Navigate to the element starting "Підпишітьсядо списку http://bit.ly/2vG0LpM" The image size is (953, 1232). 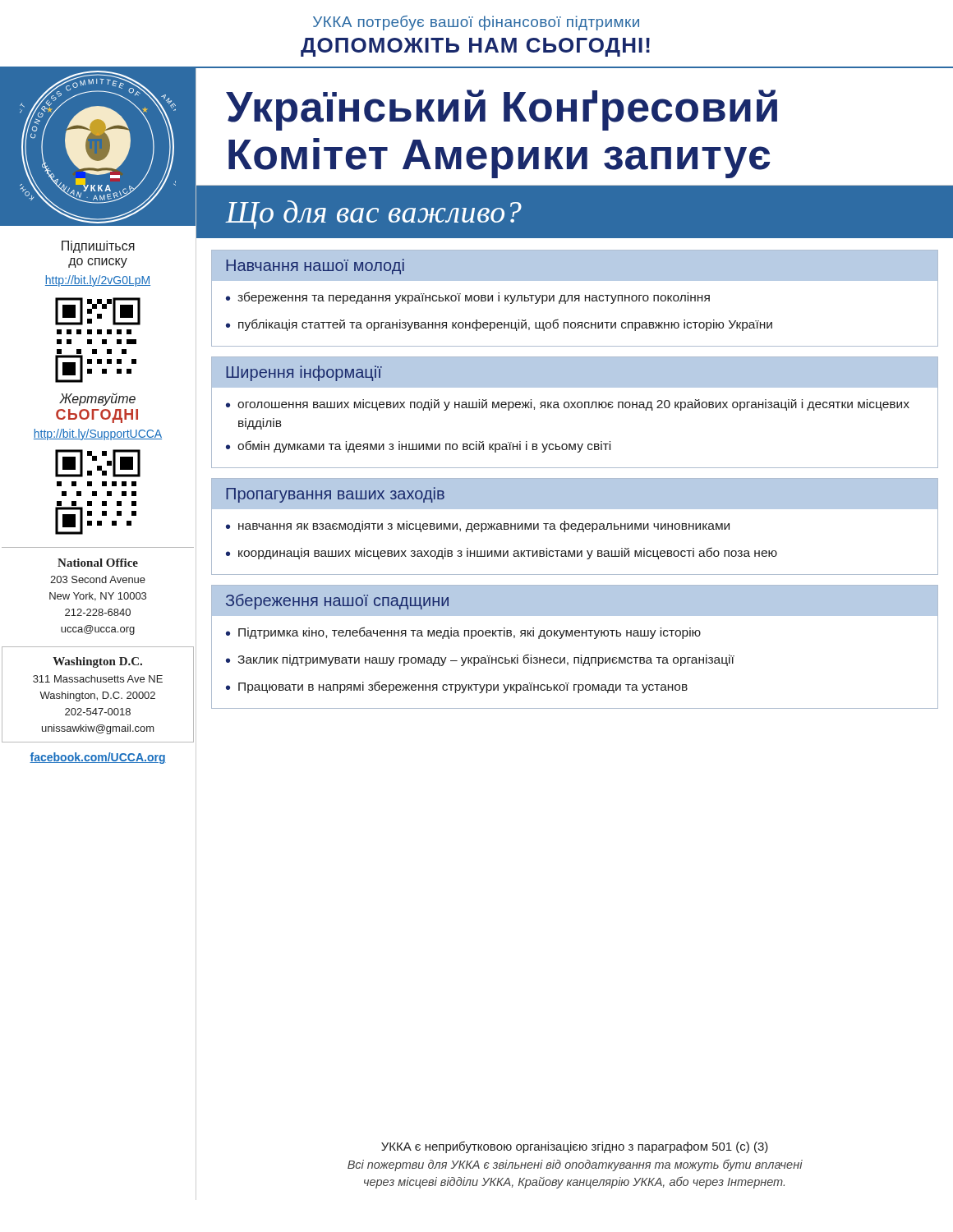point(98,263)
